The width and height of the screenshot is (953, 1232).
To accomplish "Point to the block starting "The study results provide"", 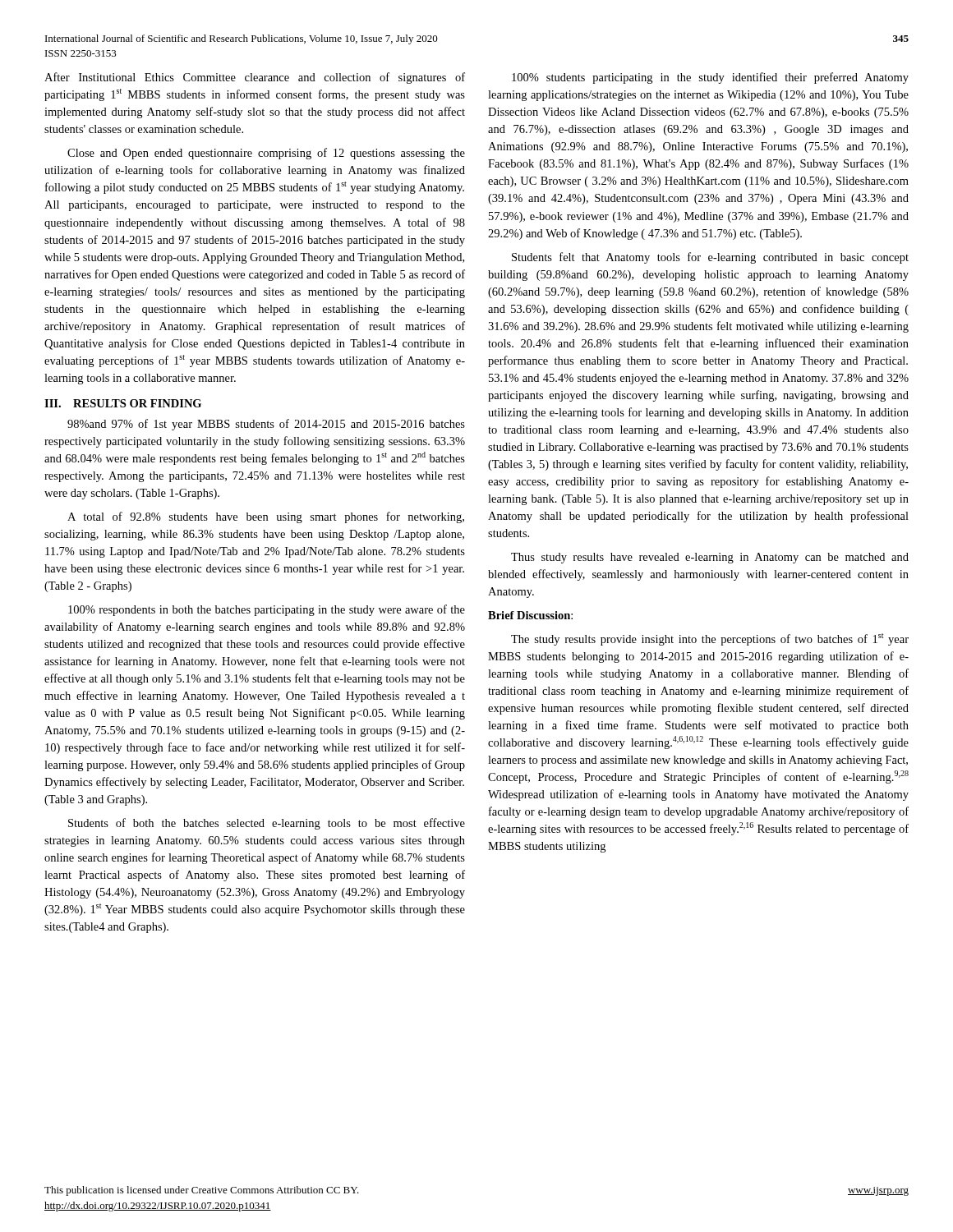I will click(698, 743).
